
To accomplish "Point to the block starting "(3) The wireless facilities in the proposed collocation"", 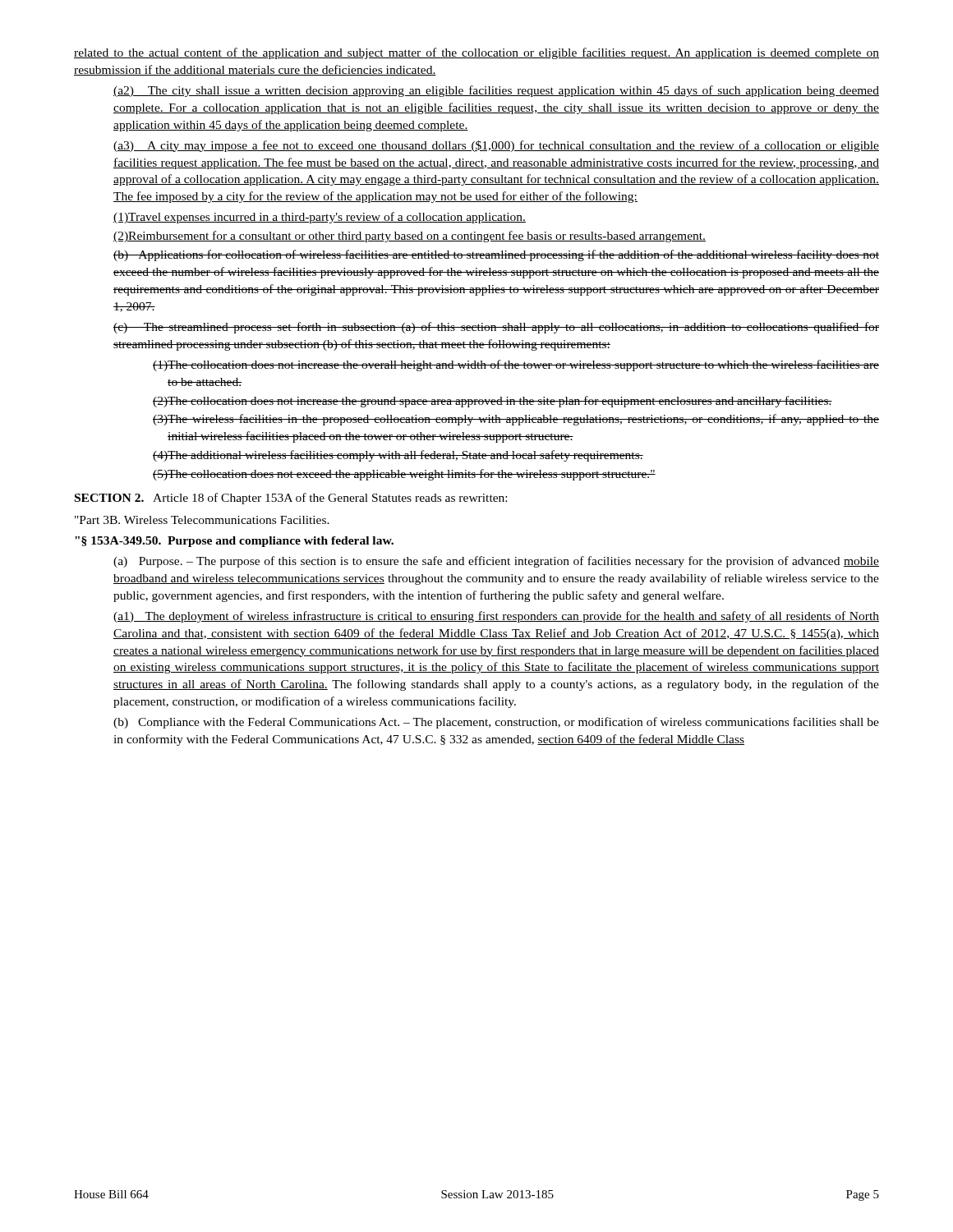I will click(476, 428).
